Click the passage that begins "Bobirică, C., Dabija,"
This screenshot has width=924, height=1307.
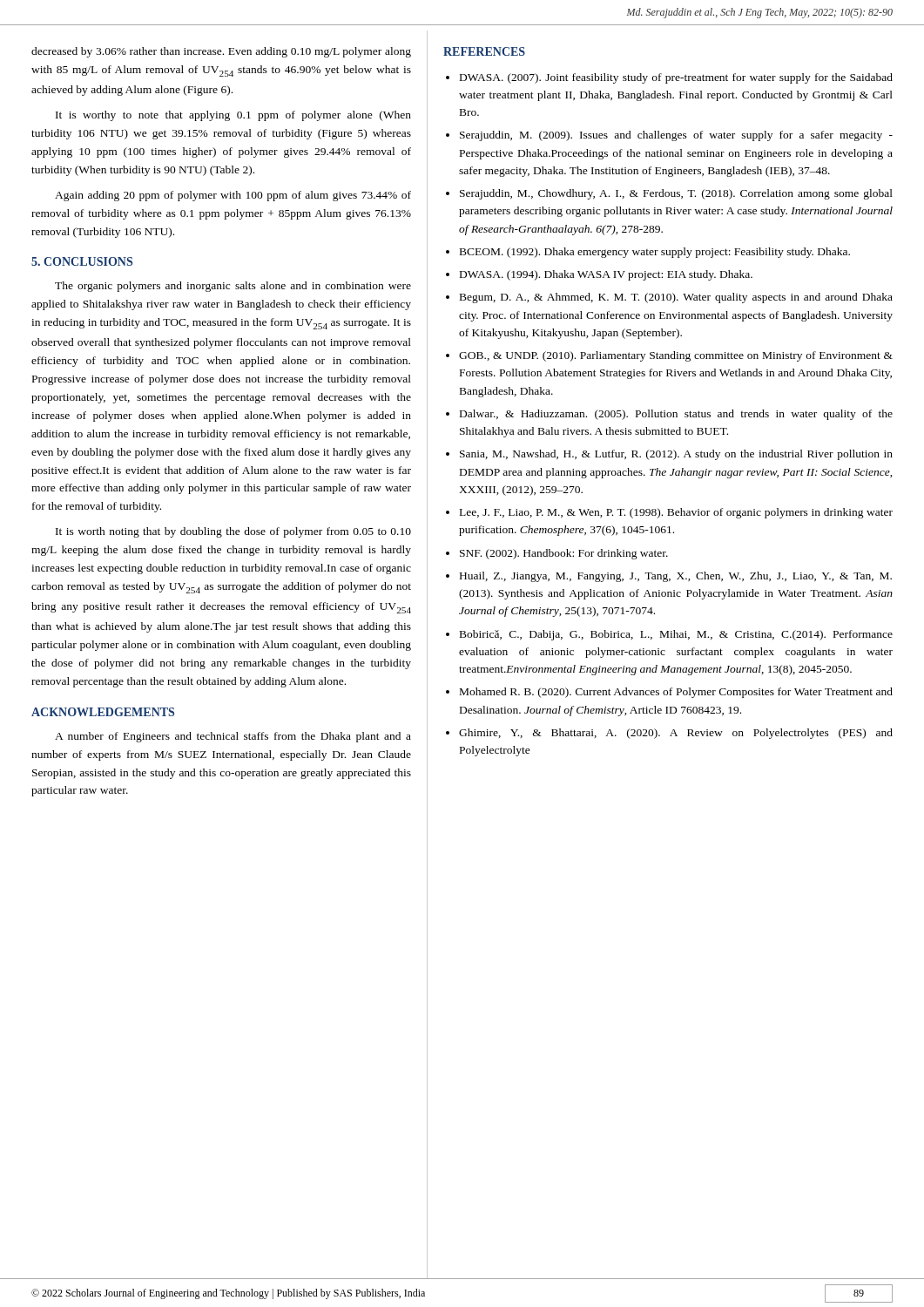coord(676,651)
